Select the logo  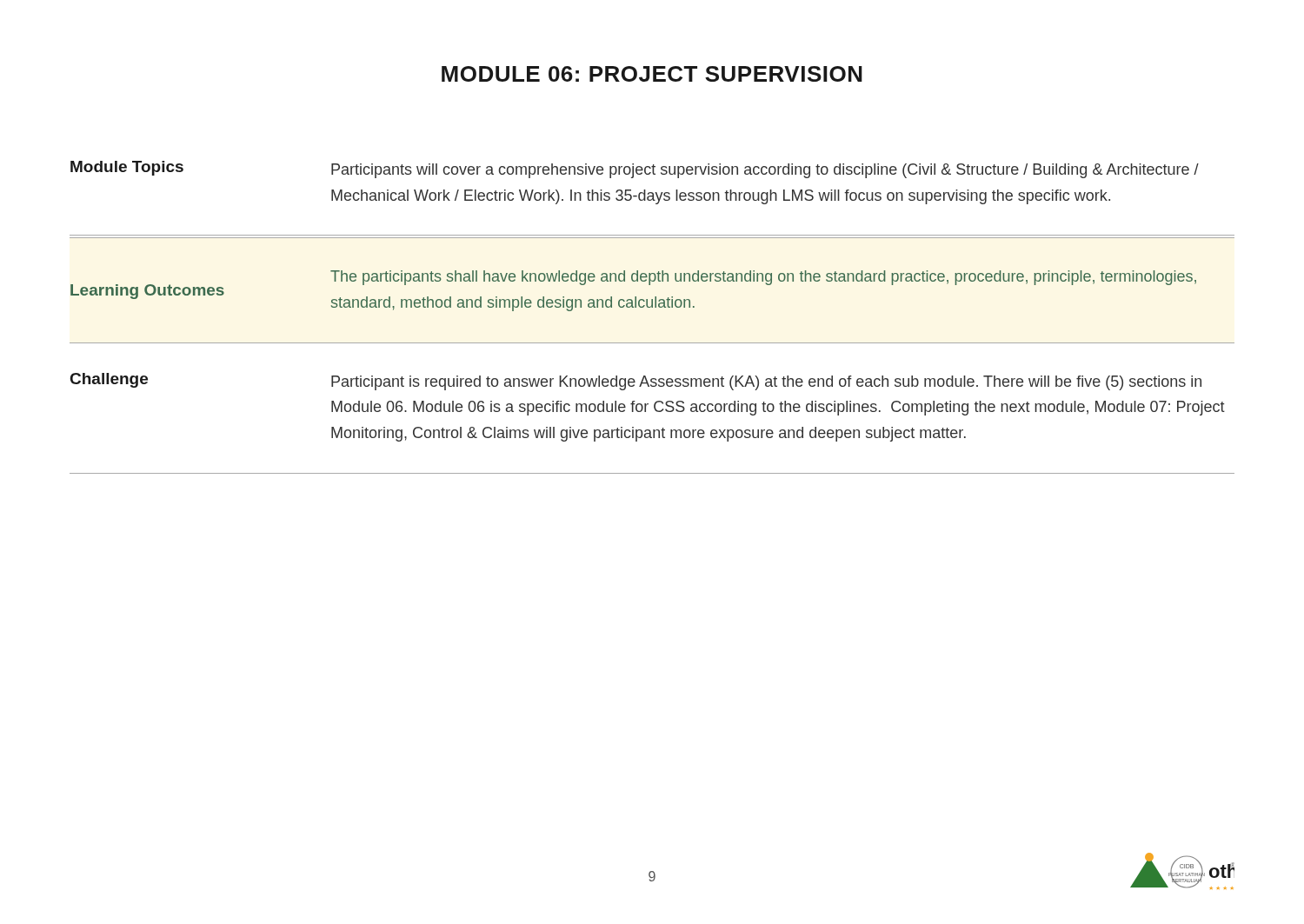(x=1178, y=874)
